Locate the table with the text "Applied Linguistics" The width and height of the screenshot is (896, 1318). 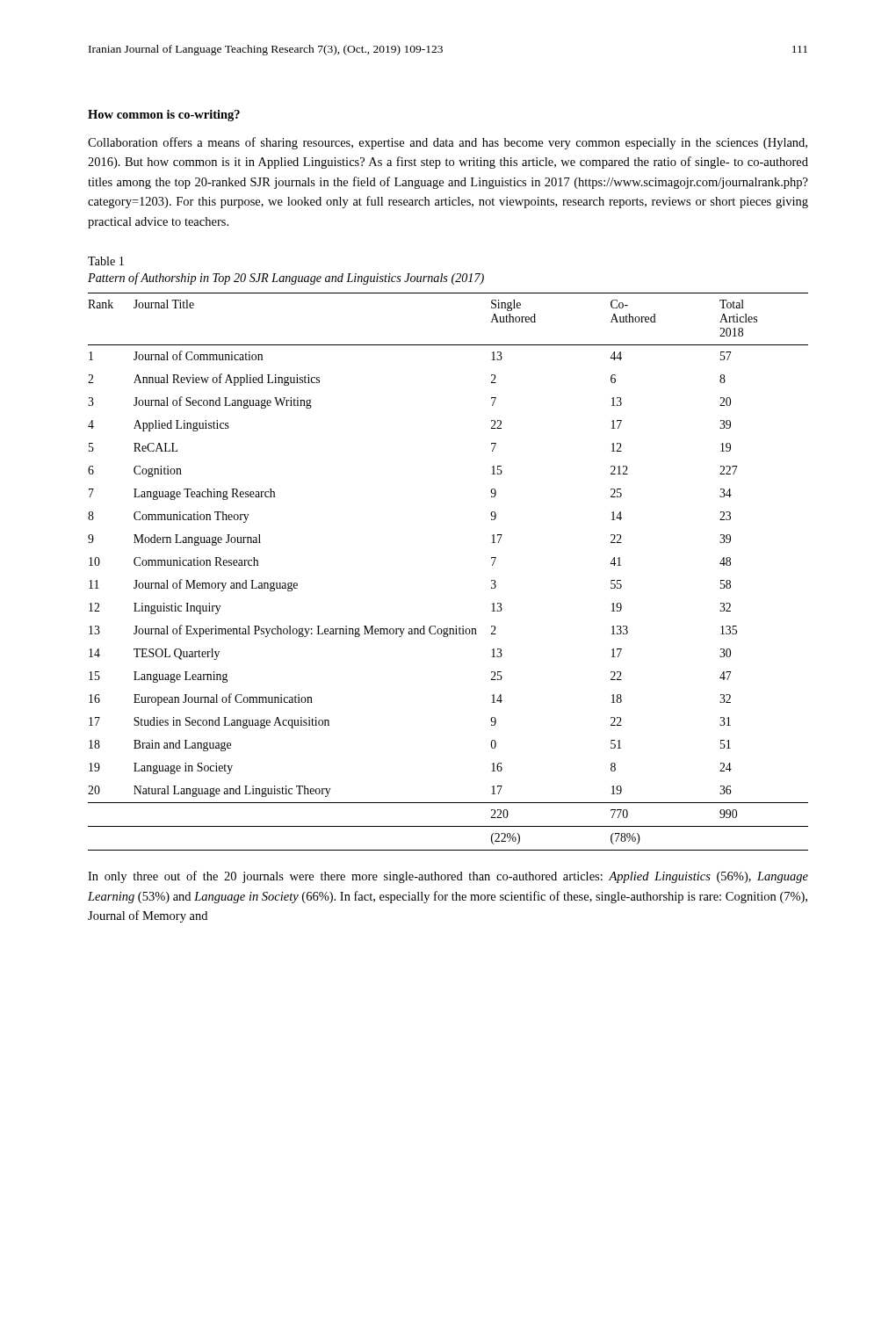click(448, 572)
